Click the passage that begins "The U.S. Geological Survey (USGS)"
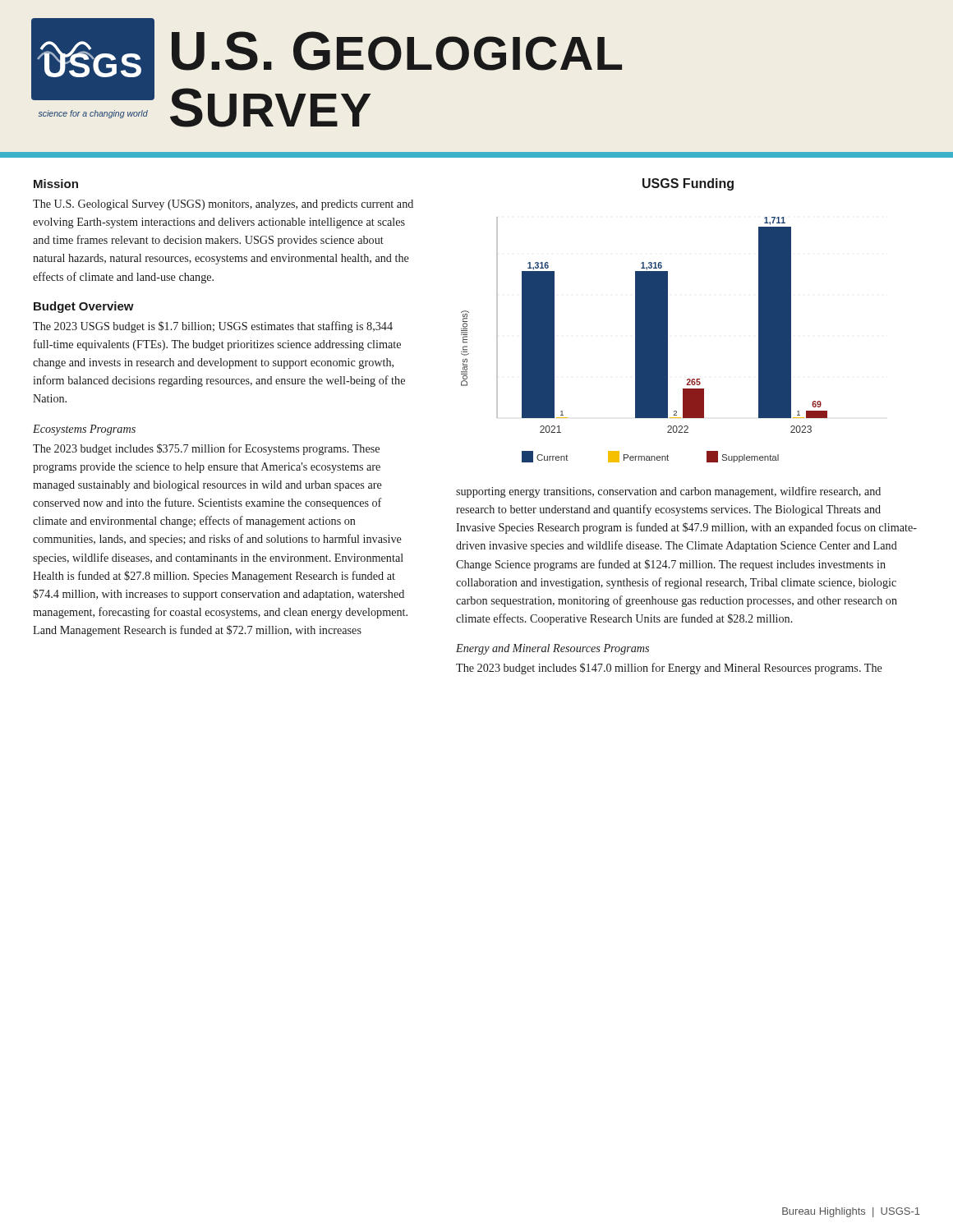 coord(223,240)
